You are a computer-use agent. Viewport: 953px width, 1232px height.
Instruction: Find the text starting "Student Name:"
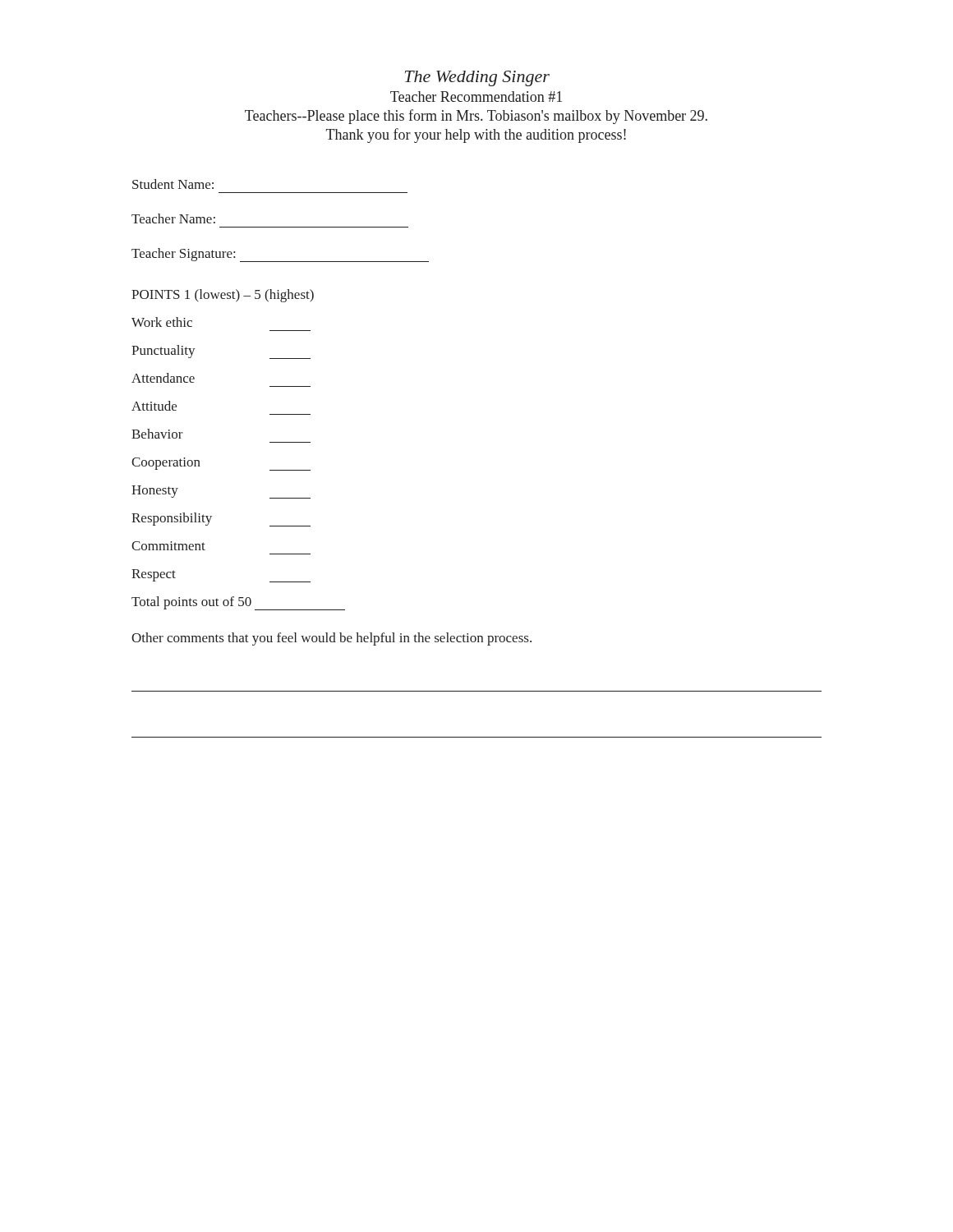click(269, 185)
